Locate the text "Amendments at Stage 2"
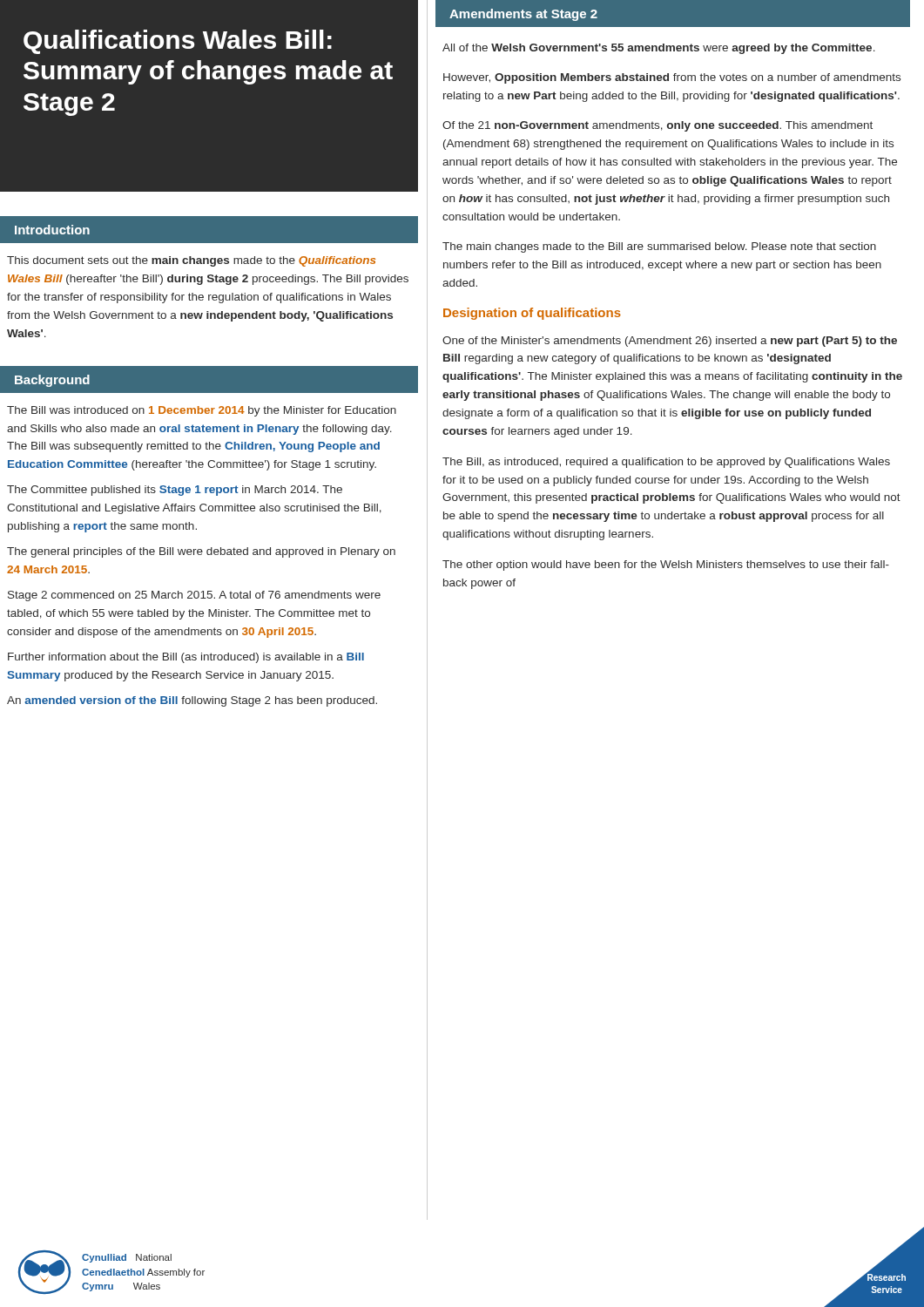The width and height of the screenshot is (924, 1307). 523,14
